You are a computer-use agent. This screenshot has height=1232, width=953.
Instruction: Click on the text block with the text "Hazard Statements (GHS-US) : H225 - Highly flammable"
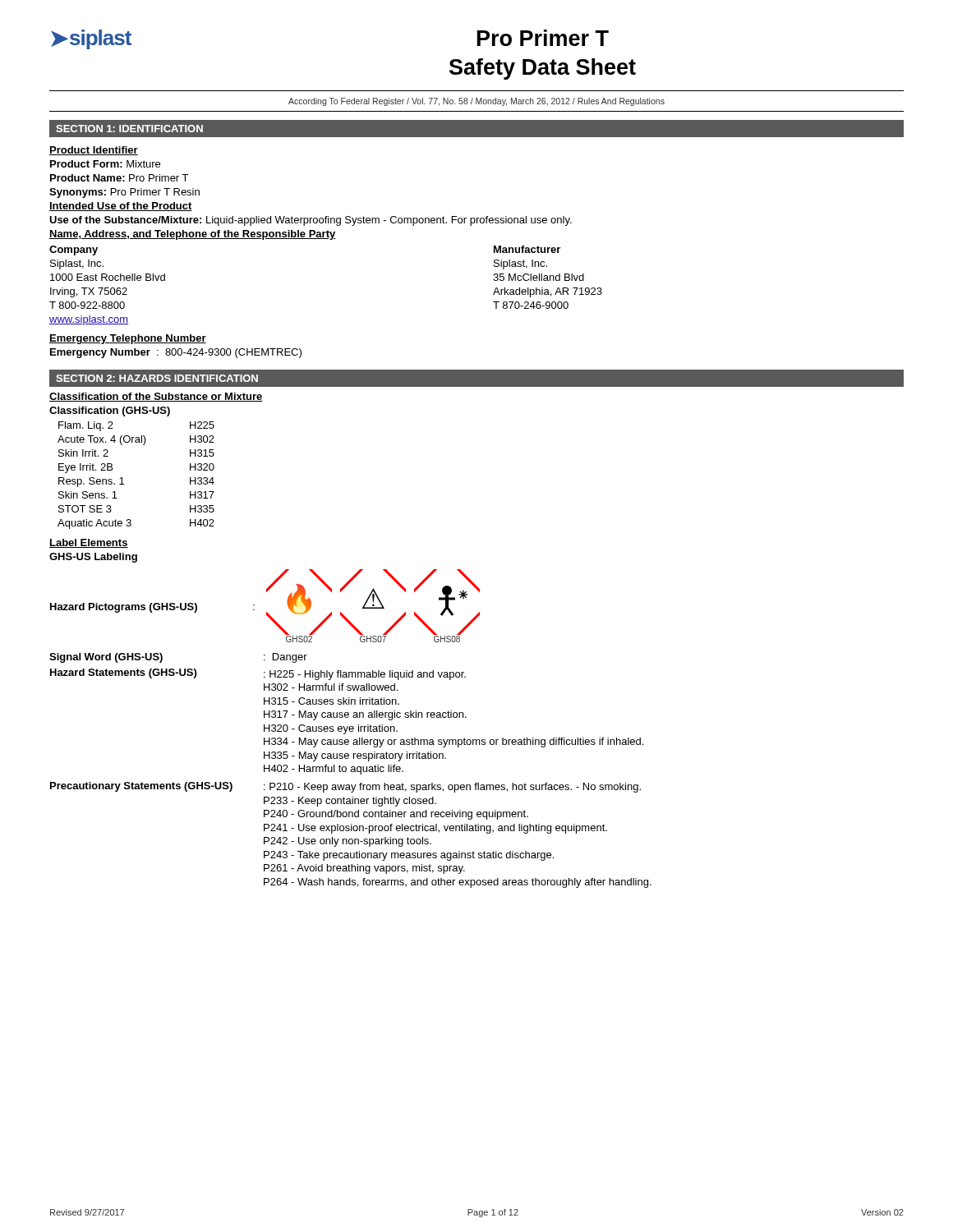[x=476, y=721]
